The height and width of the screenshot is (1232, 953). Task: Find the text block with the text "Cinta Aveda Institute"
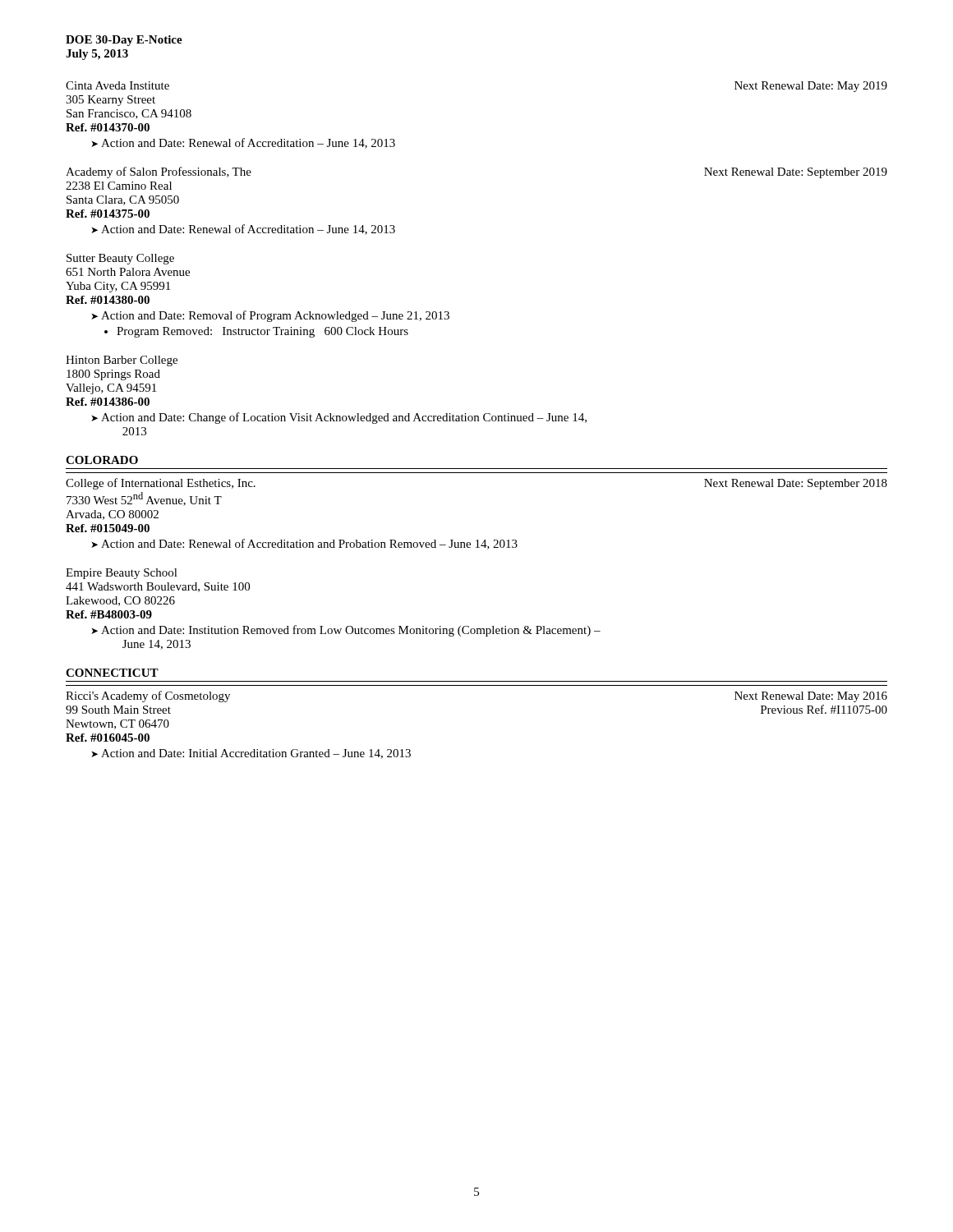coord(120,87)
